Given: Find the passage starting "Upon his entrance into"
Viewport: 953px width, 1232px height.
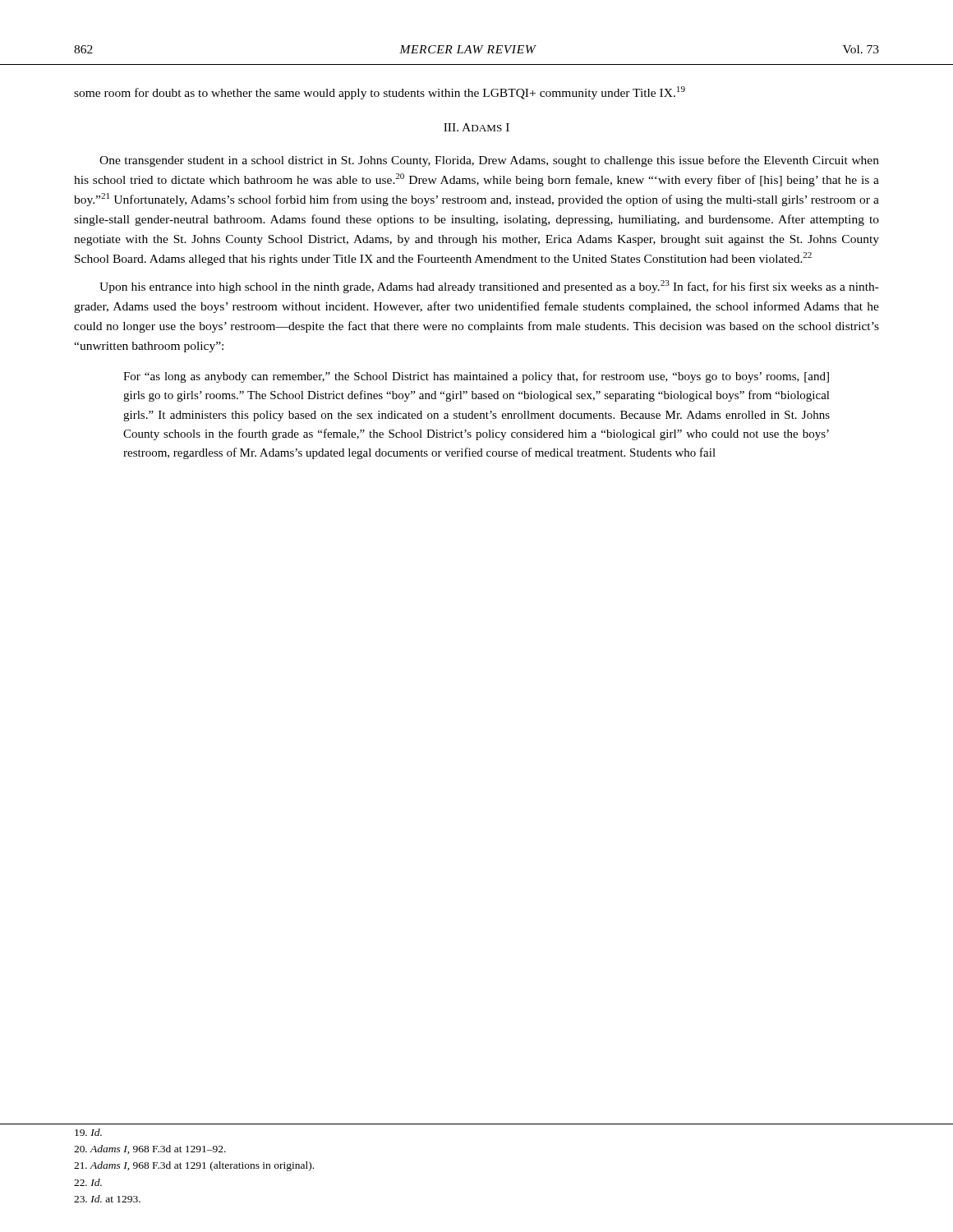Looking at the screenshot, I should [x=476, y=315].
